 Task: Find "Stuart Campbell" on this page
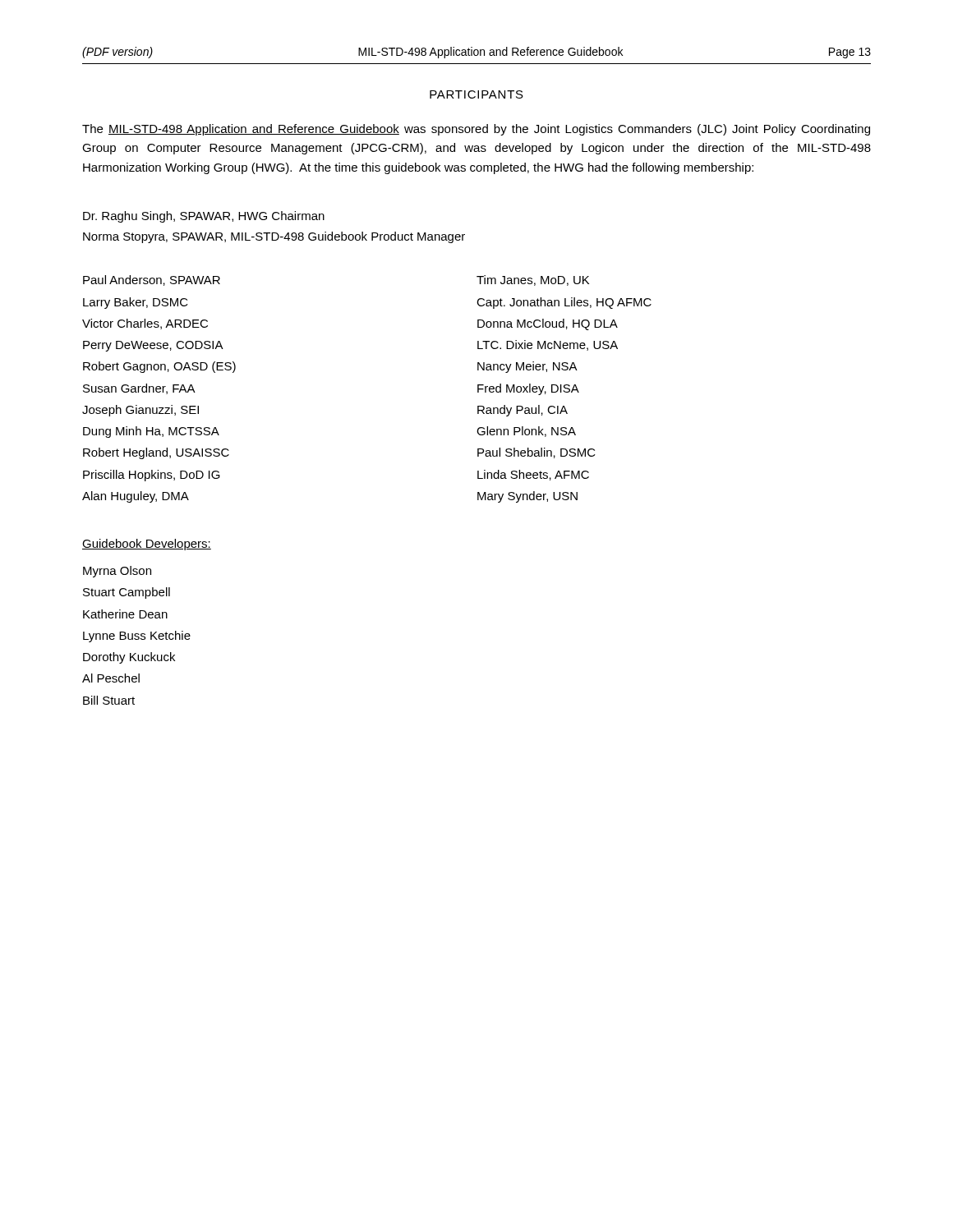(x=127, y=593)
